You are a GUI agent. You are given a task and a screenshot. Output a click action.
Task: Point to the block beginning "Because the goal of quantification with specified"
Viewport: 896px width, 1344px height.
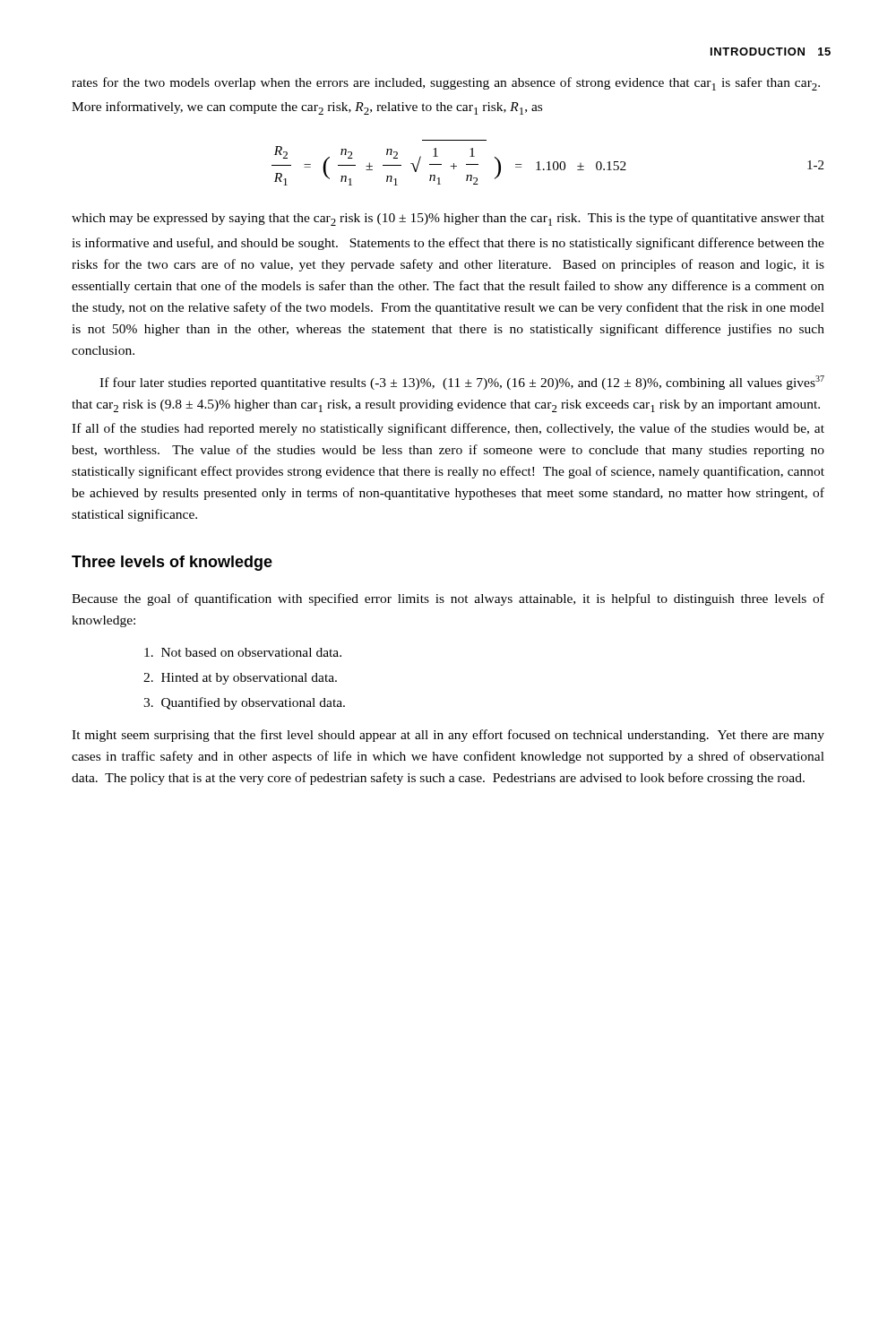tap(448, 609)
